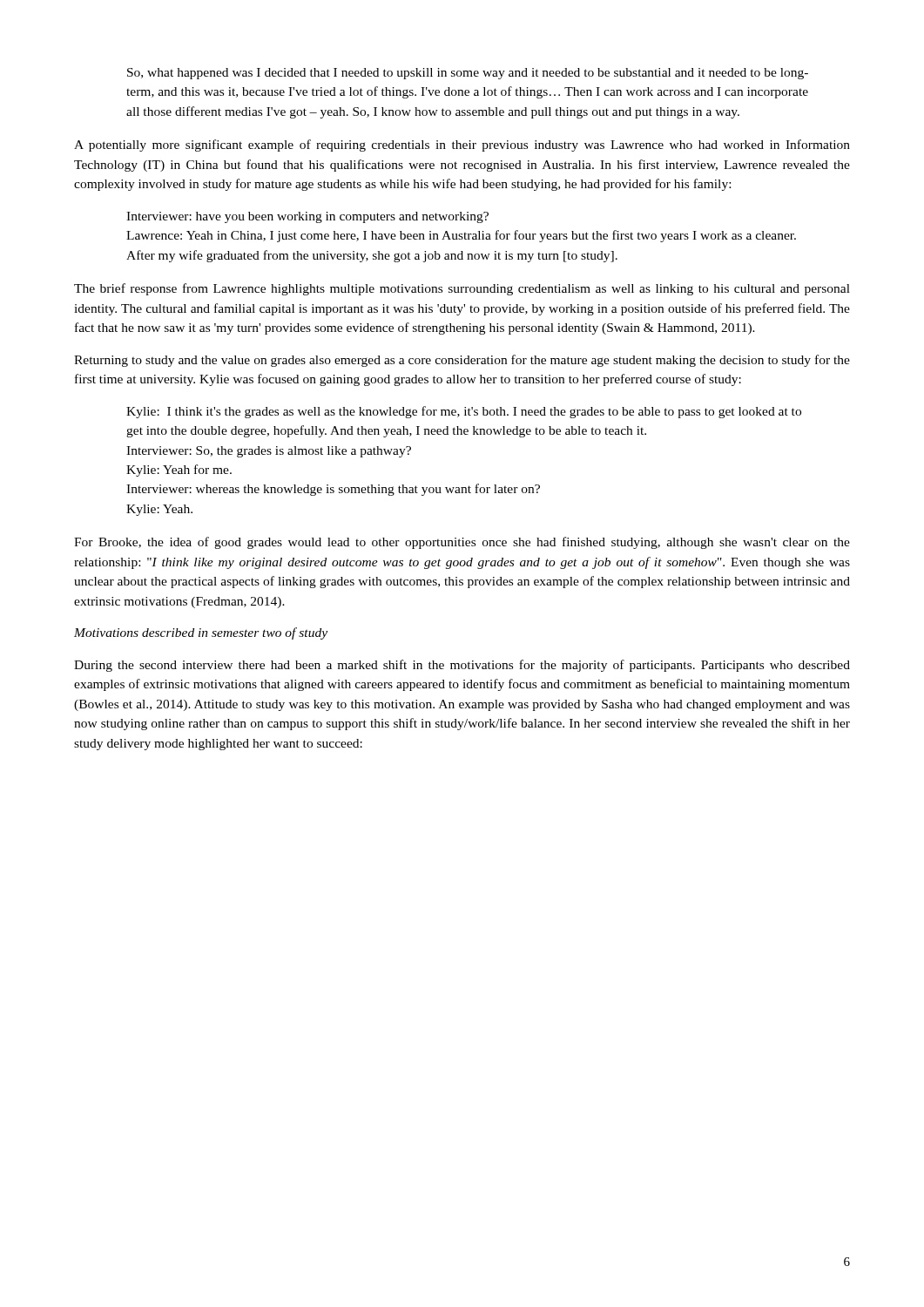Click on the block starting "The brief response from Lawrence"
This screenshot has height=1307, width=924.
click(x=462, y=308)
